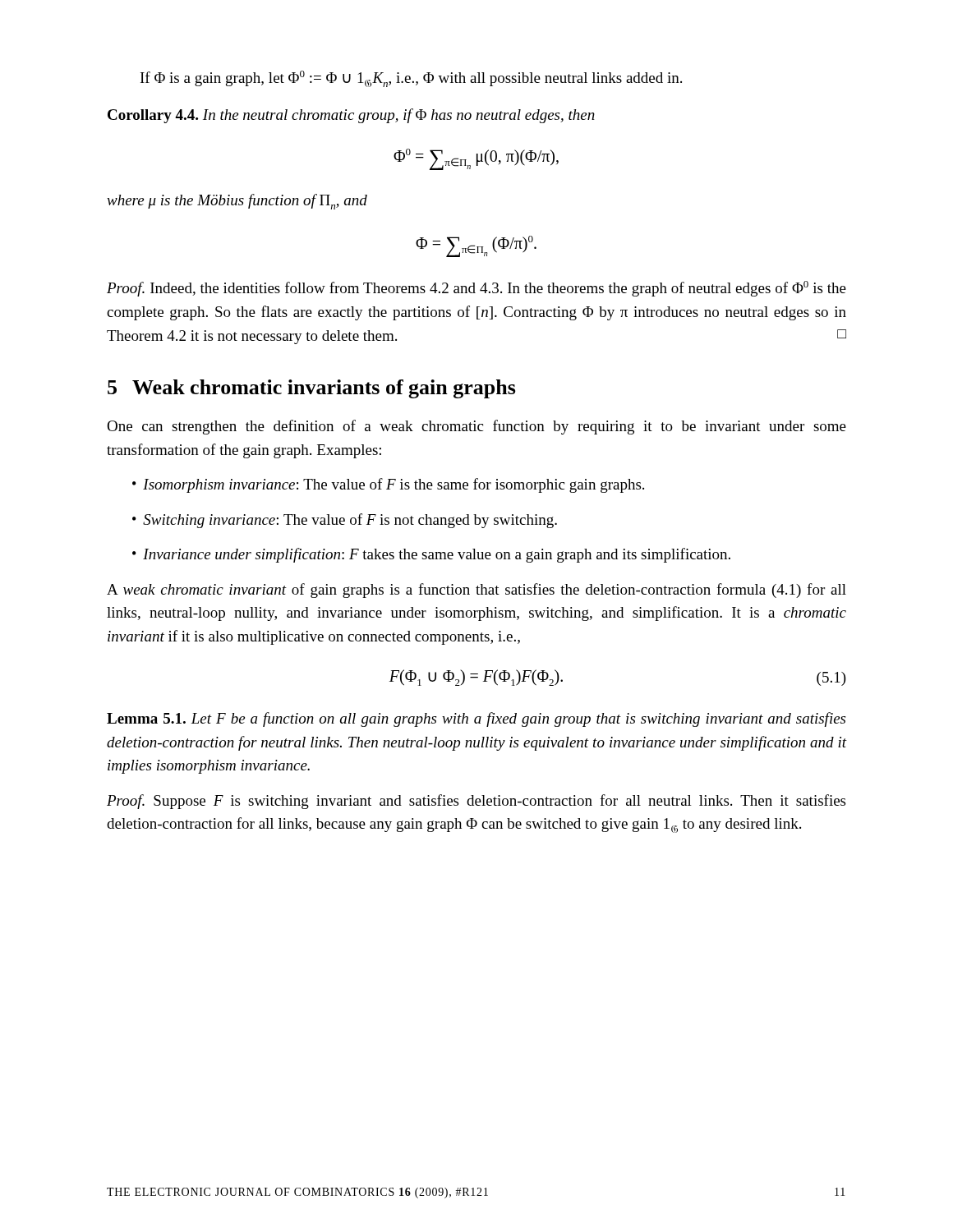The height and width of the screenshot is (1232, 953).
Task: Find the block on this page that starts "Proof. Suppose F is switching"
Action: pos(476,813)
